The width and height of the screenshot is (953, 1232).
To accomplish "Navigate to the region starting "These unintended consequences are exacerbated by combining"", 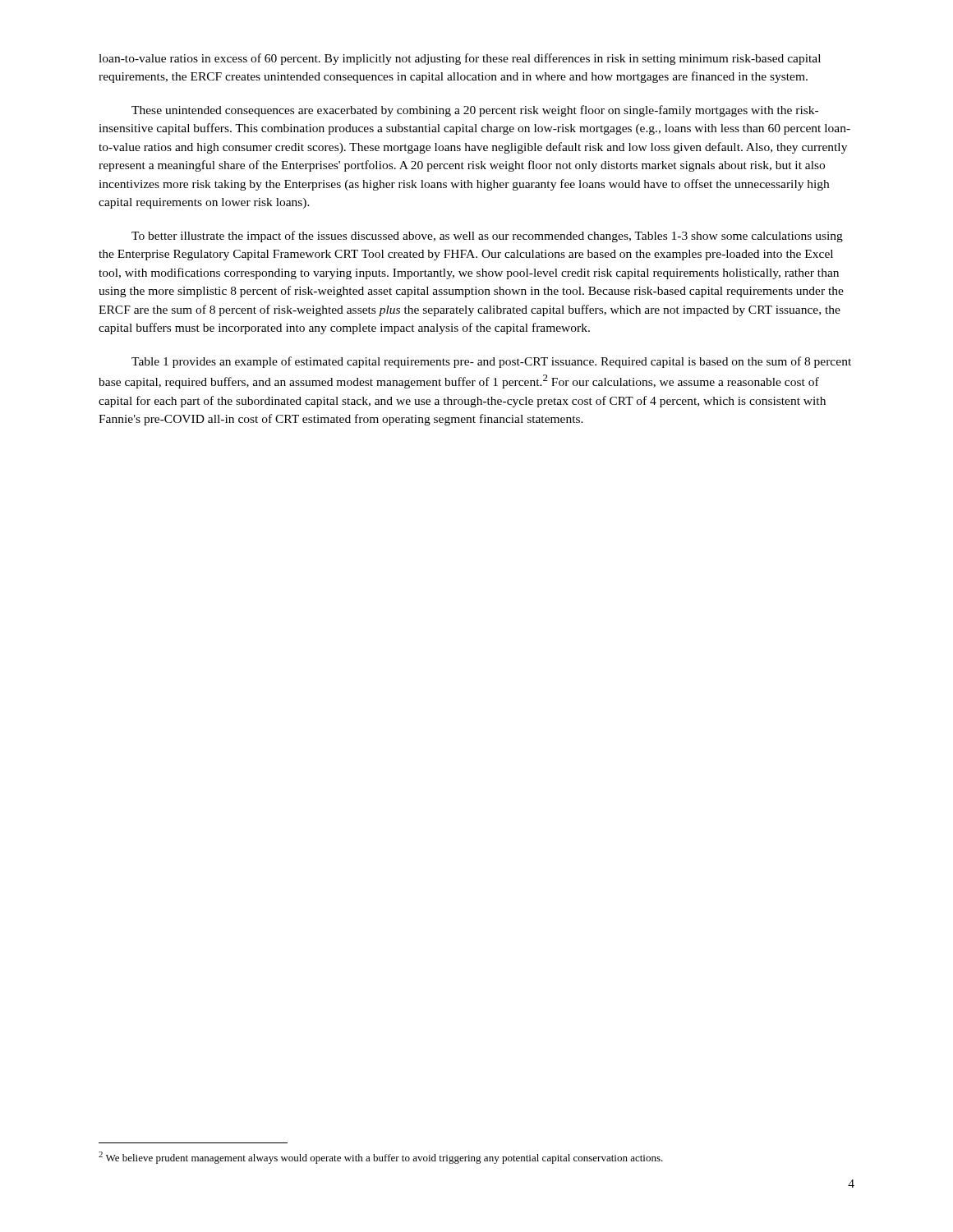I will click(474, 156).
